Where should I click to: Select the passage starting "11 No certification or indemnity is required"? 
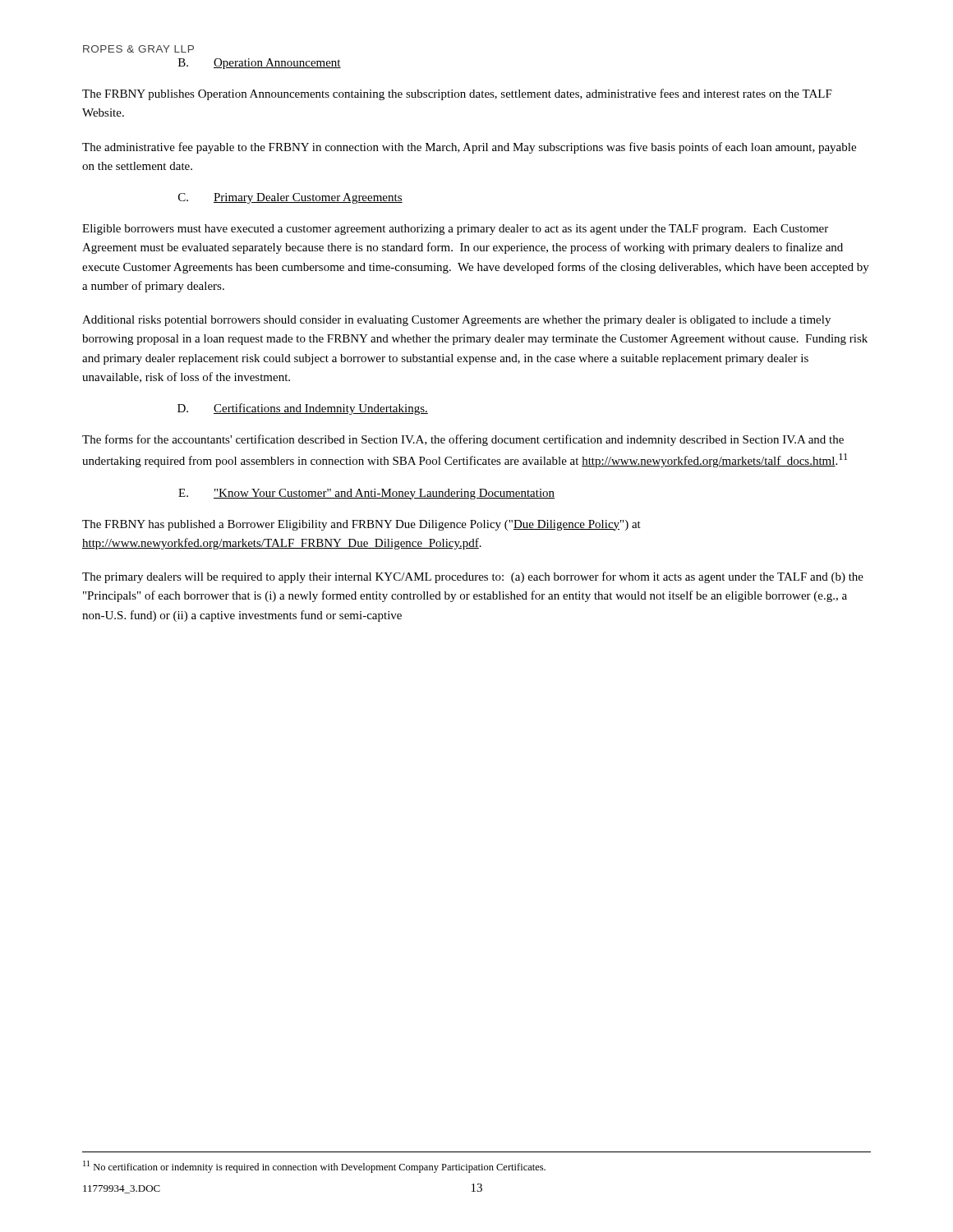[x=314, y=1166]
